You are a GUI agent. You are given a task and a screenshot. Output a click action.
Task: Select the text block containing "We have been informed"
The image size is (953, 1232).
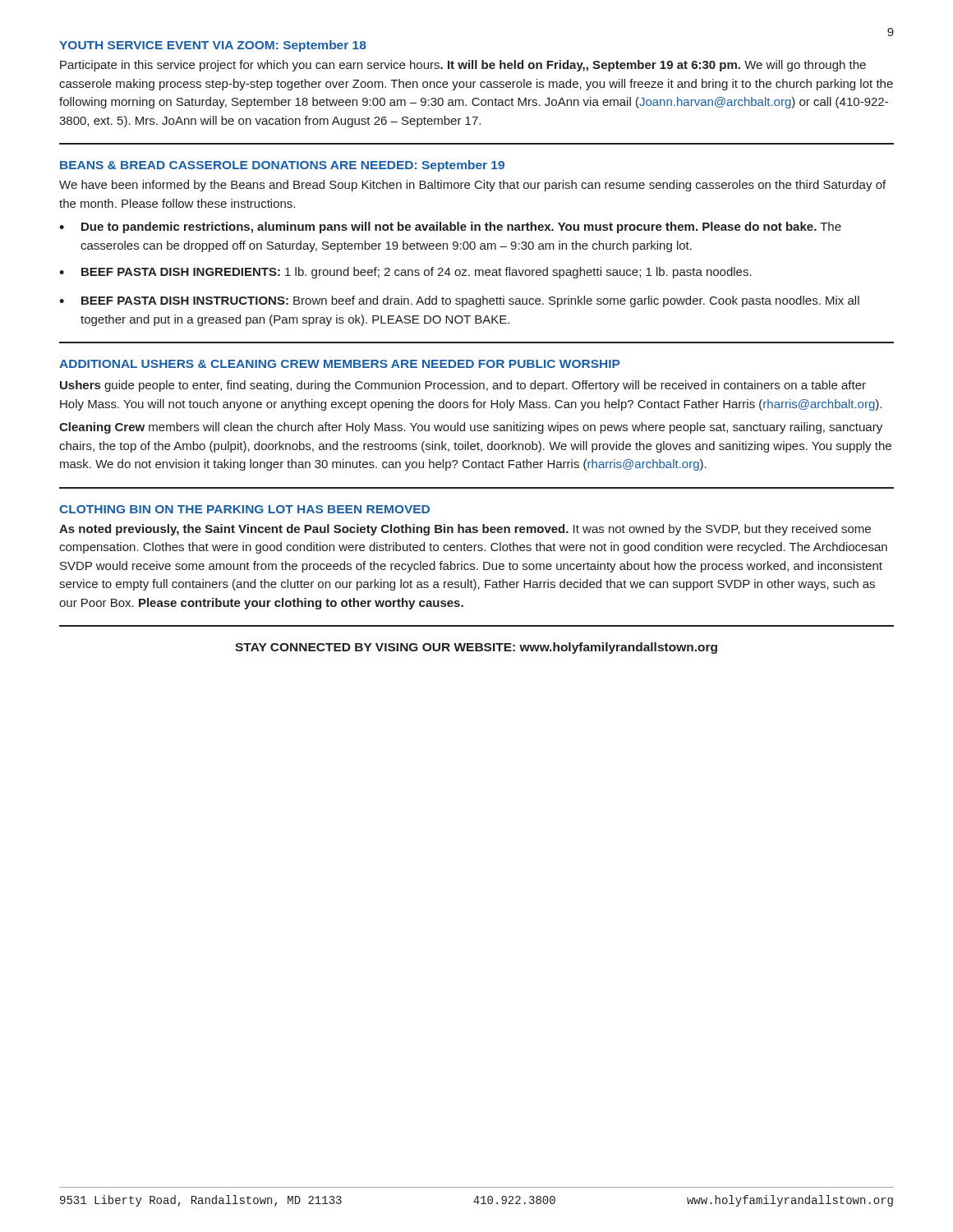pos(472,194)
